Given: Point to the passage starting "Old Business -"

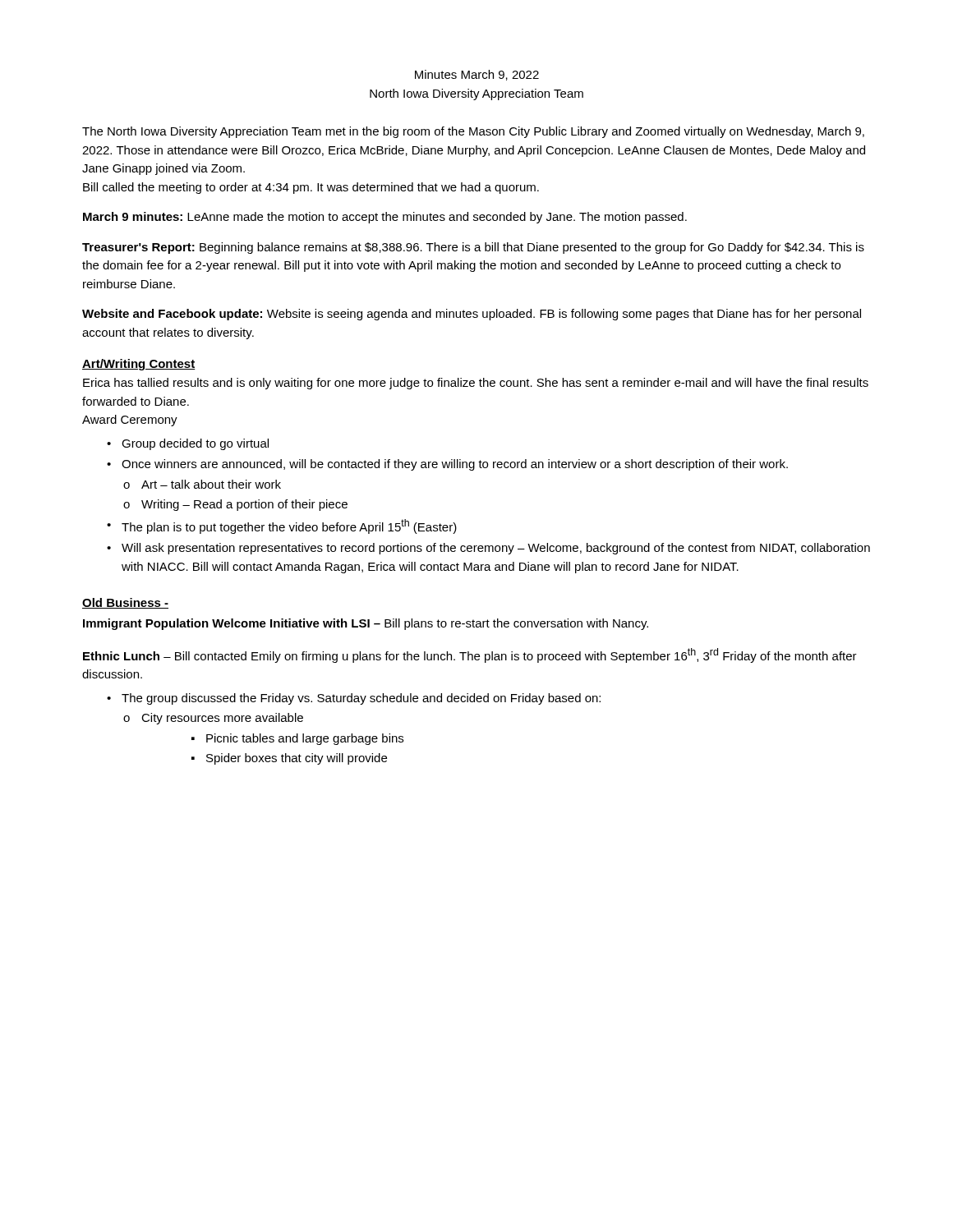Looking at the screenshot, I should tap(125, 602).
